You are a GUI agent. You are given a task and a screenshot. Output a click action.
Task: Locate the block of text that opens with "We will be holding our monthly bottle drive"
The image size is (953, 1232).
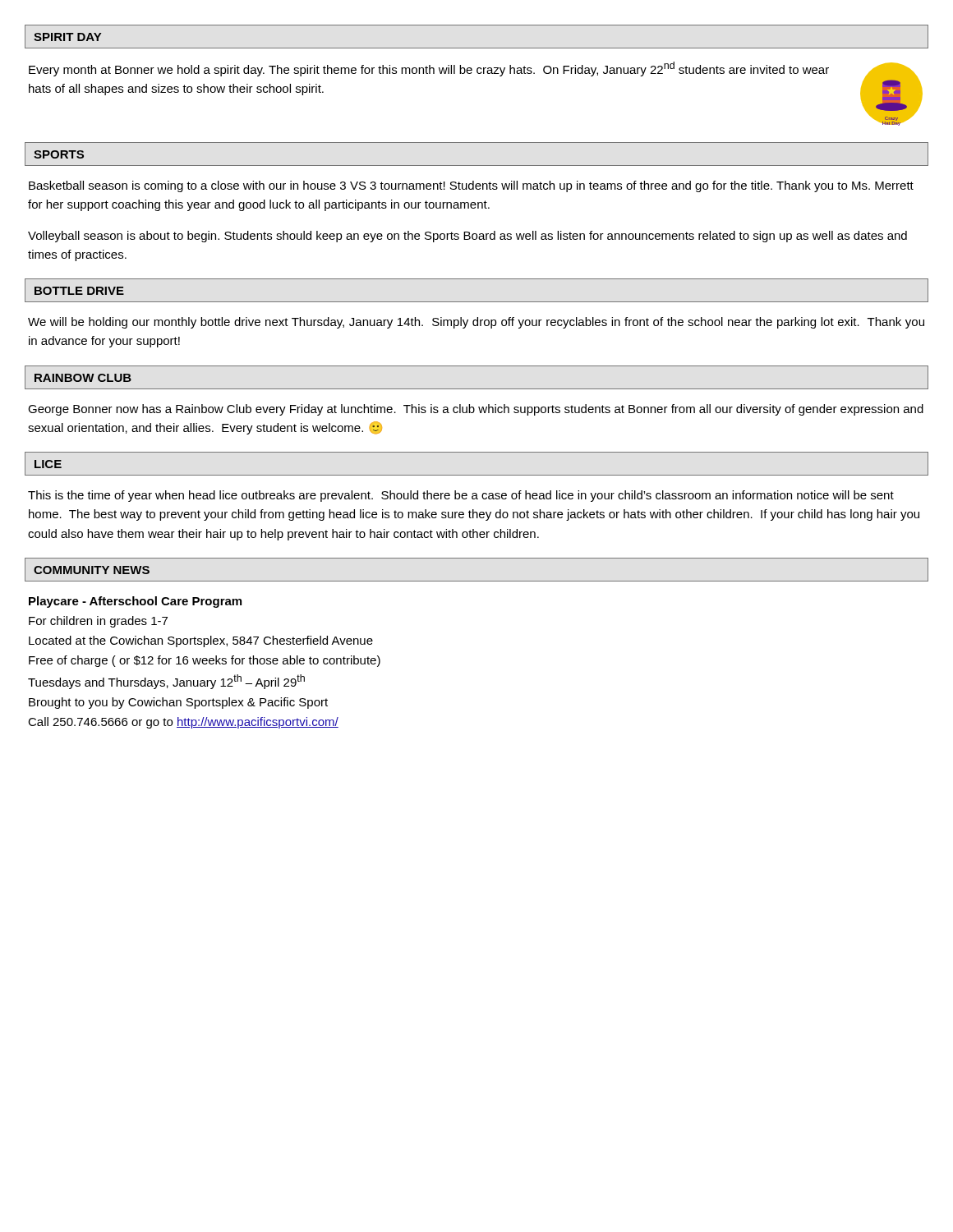[476, 331]
